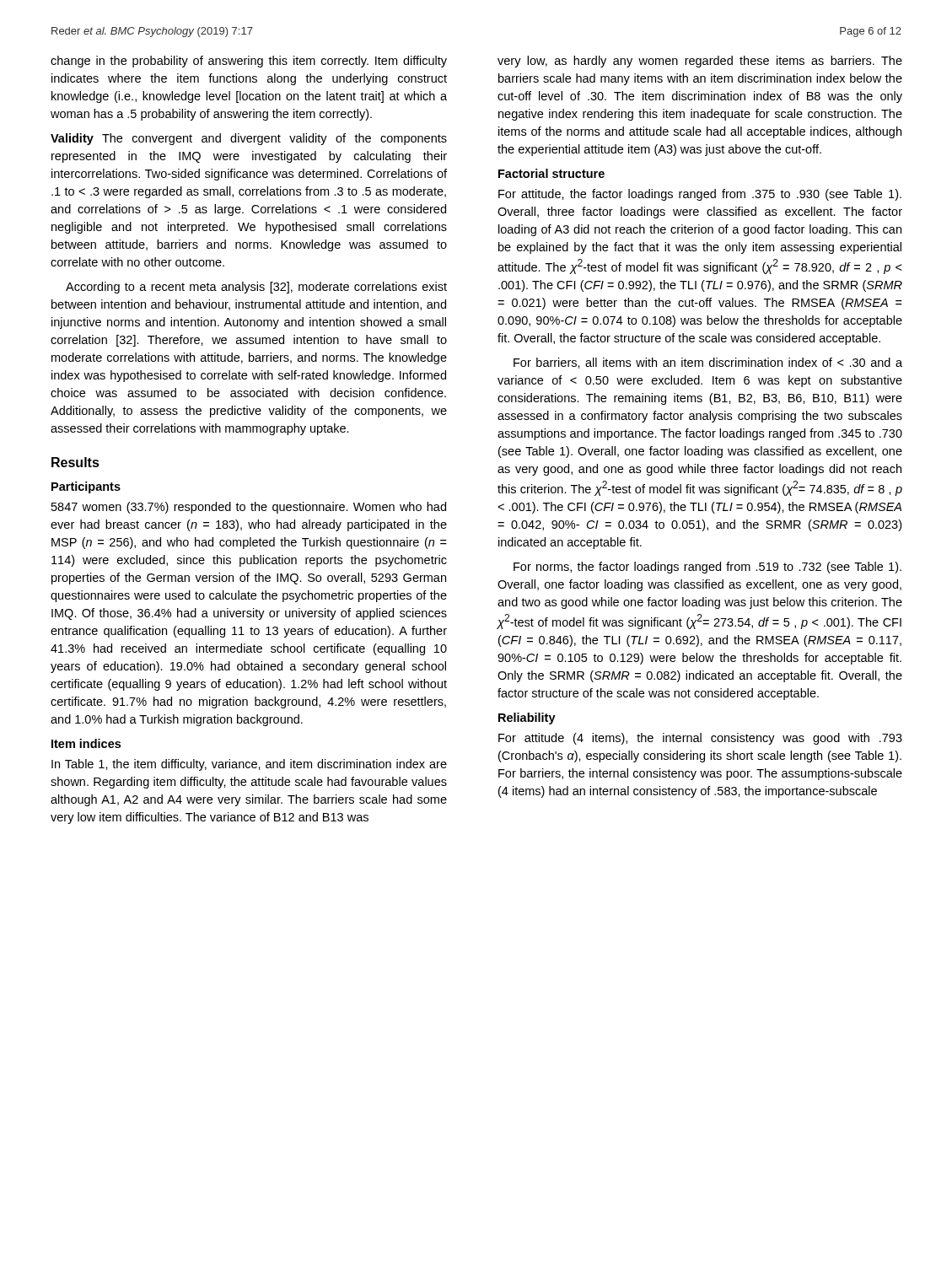Find the text block with the text "According to a recent meta analysis [32], moderate"

click(249, 358)
